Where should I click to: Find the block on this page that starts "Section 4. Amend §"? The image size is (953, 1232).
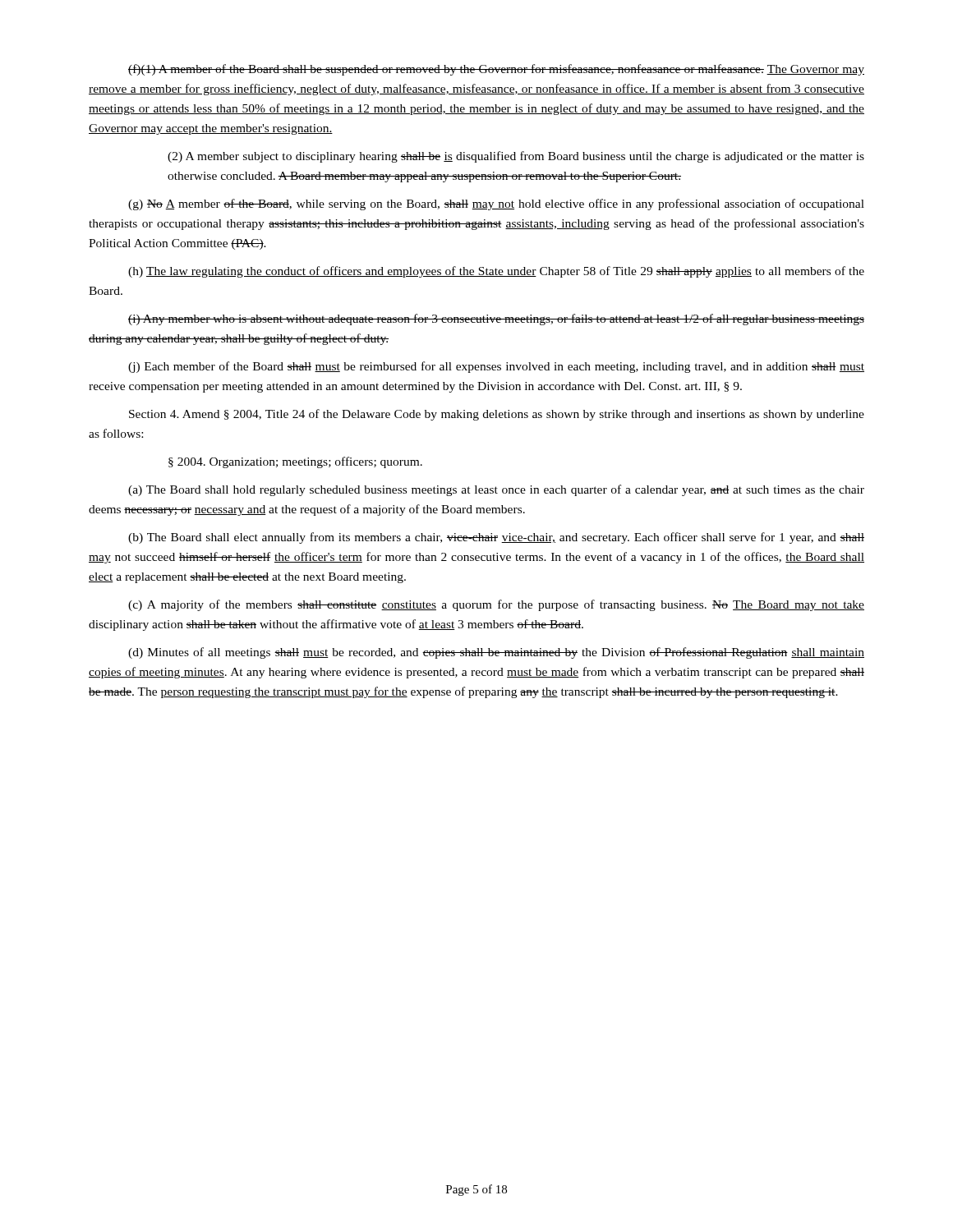click(476, 424)
